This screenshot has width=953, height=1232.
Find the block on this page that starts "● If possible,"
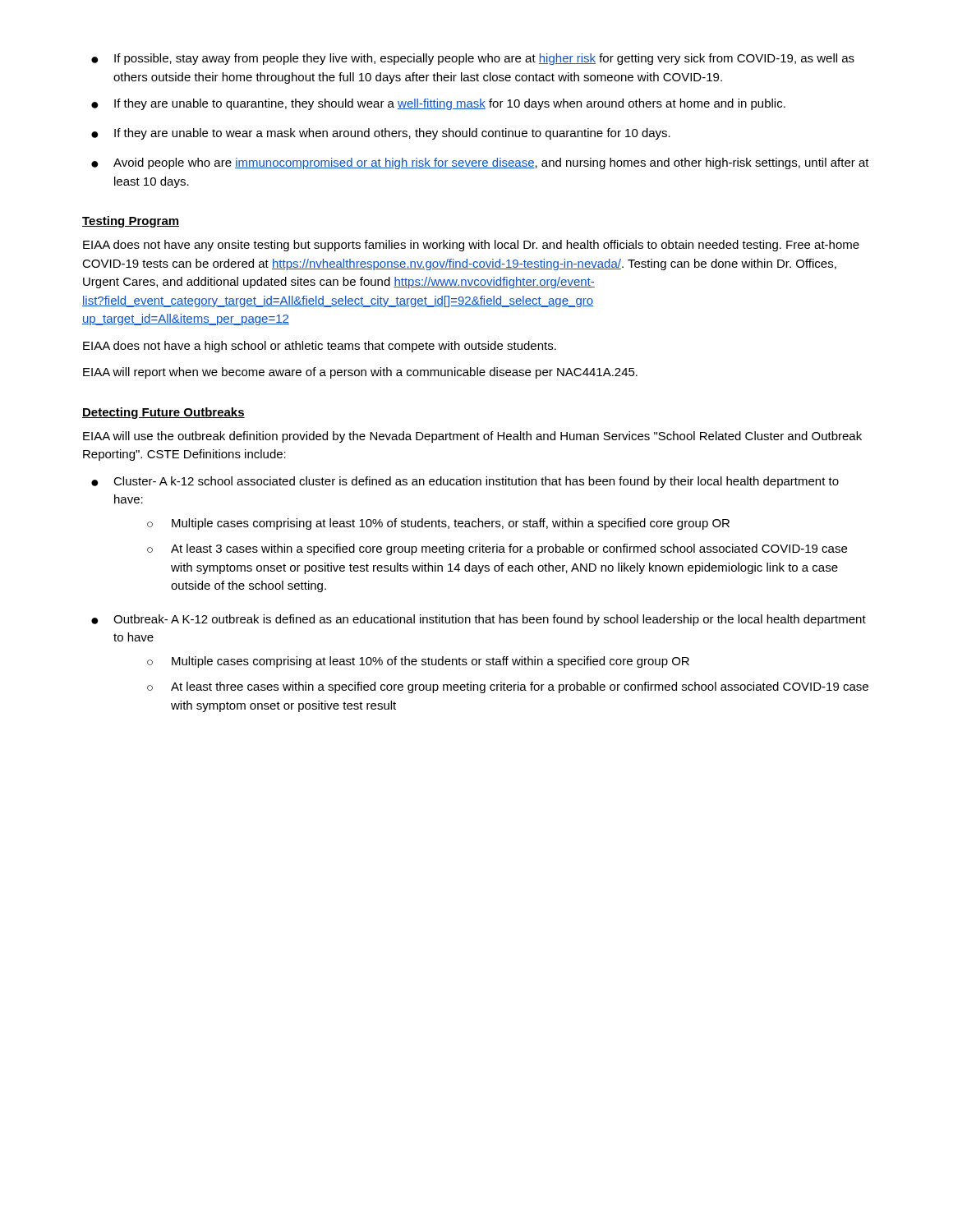(481, 68)
